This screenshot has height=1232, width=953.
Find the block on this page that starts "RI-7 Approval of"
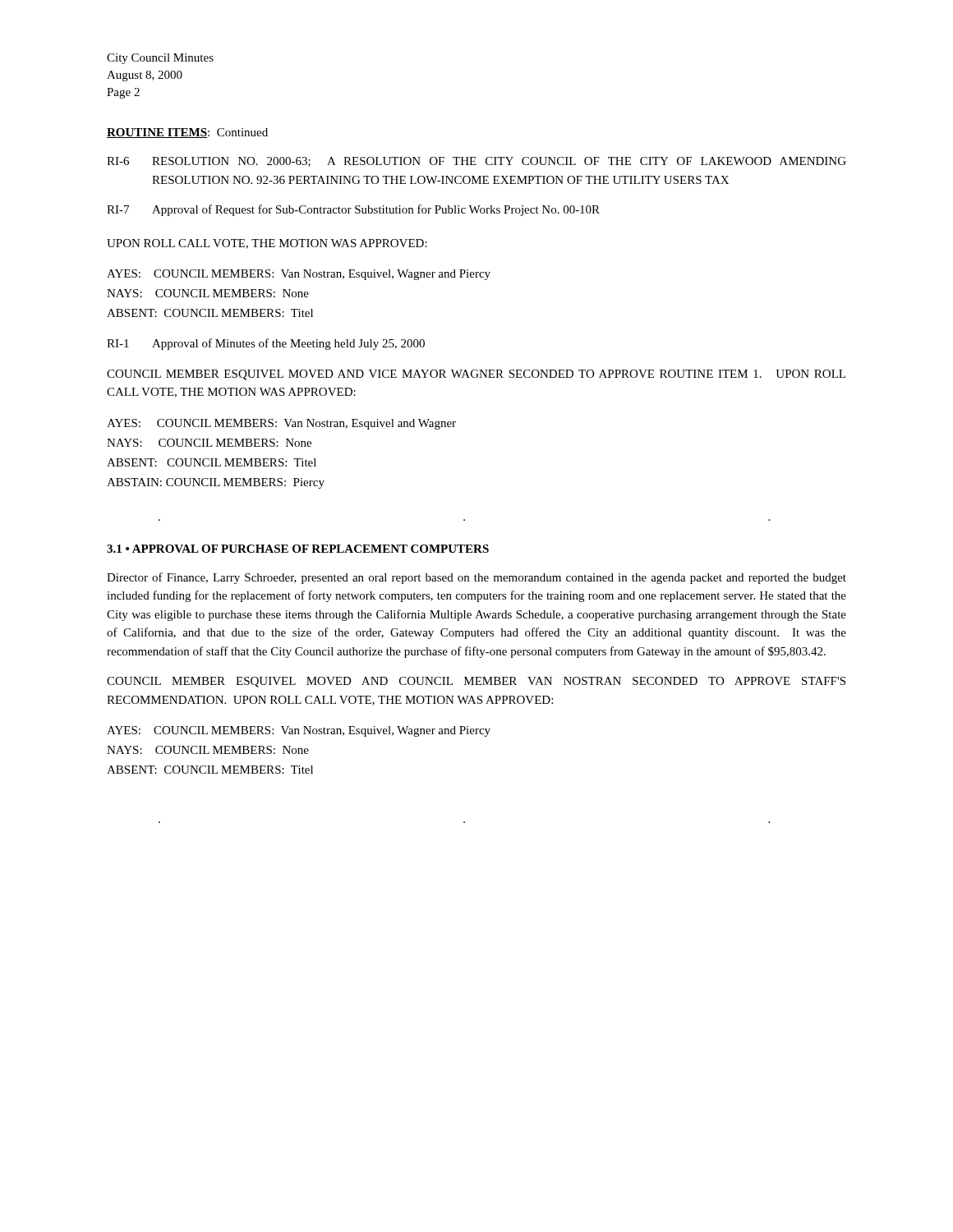tap(476, 210)
